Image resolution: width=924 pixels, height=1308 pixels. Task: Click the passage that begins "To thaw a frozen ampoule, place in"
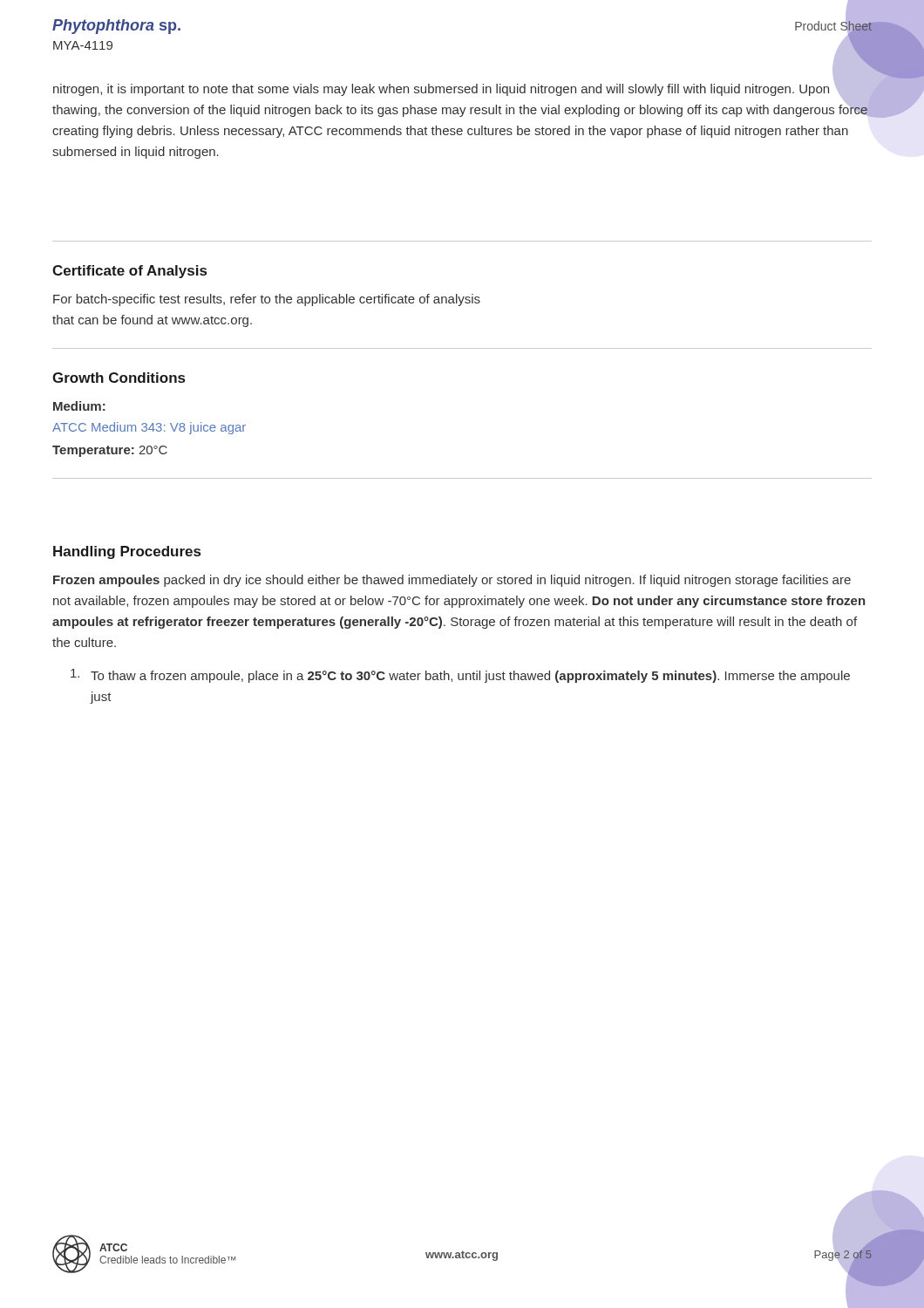click(471, 686)
